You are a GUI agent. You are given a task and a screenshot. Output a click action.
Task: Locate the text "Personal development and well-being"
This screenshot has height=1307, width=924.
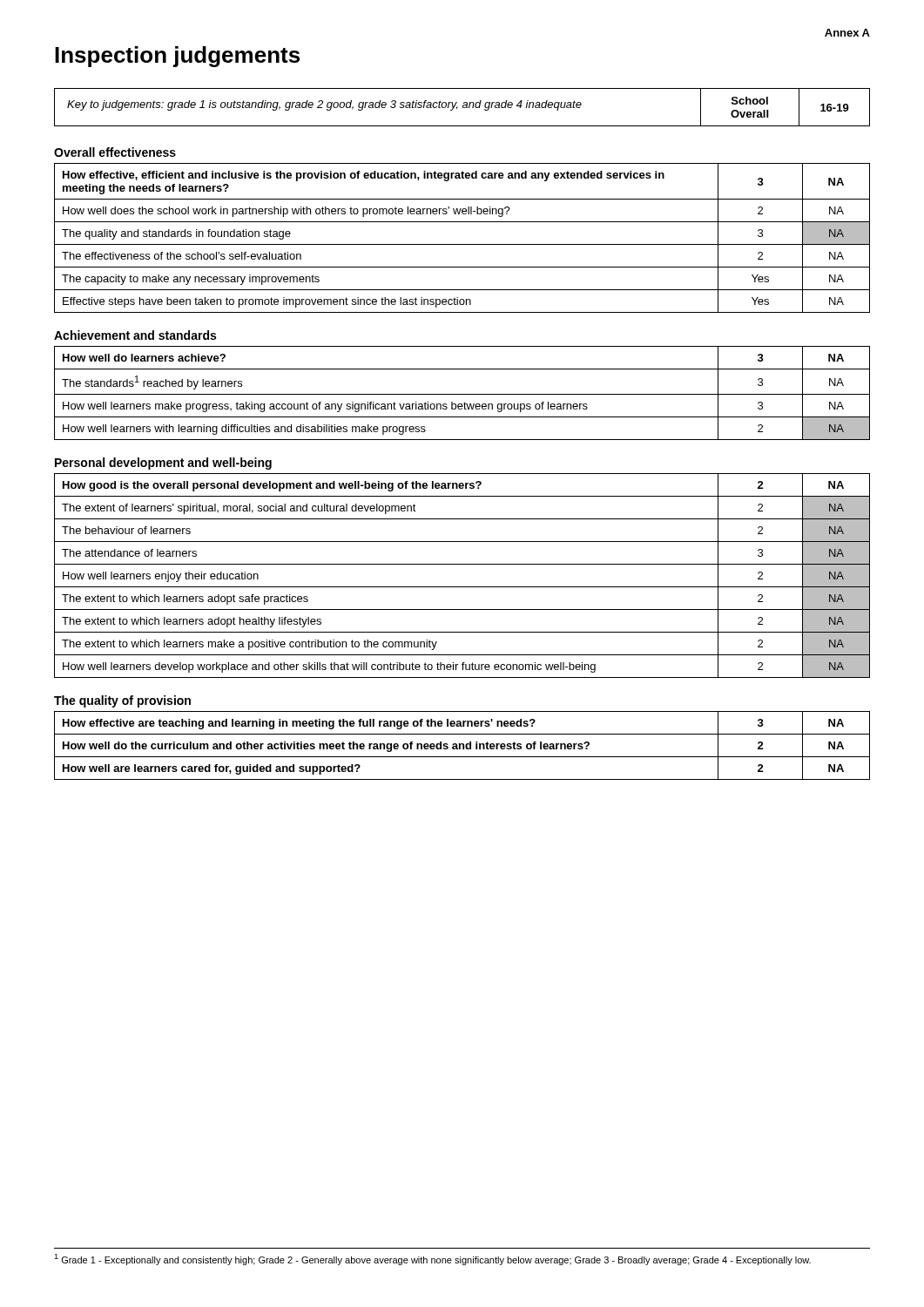coord(462,463)
